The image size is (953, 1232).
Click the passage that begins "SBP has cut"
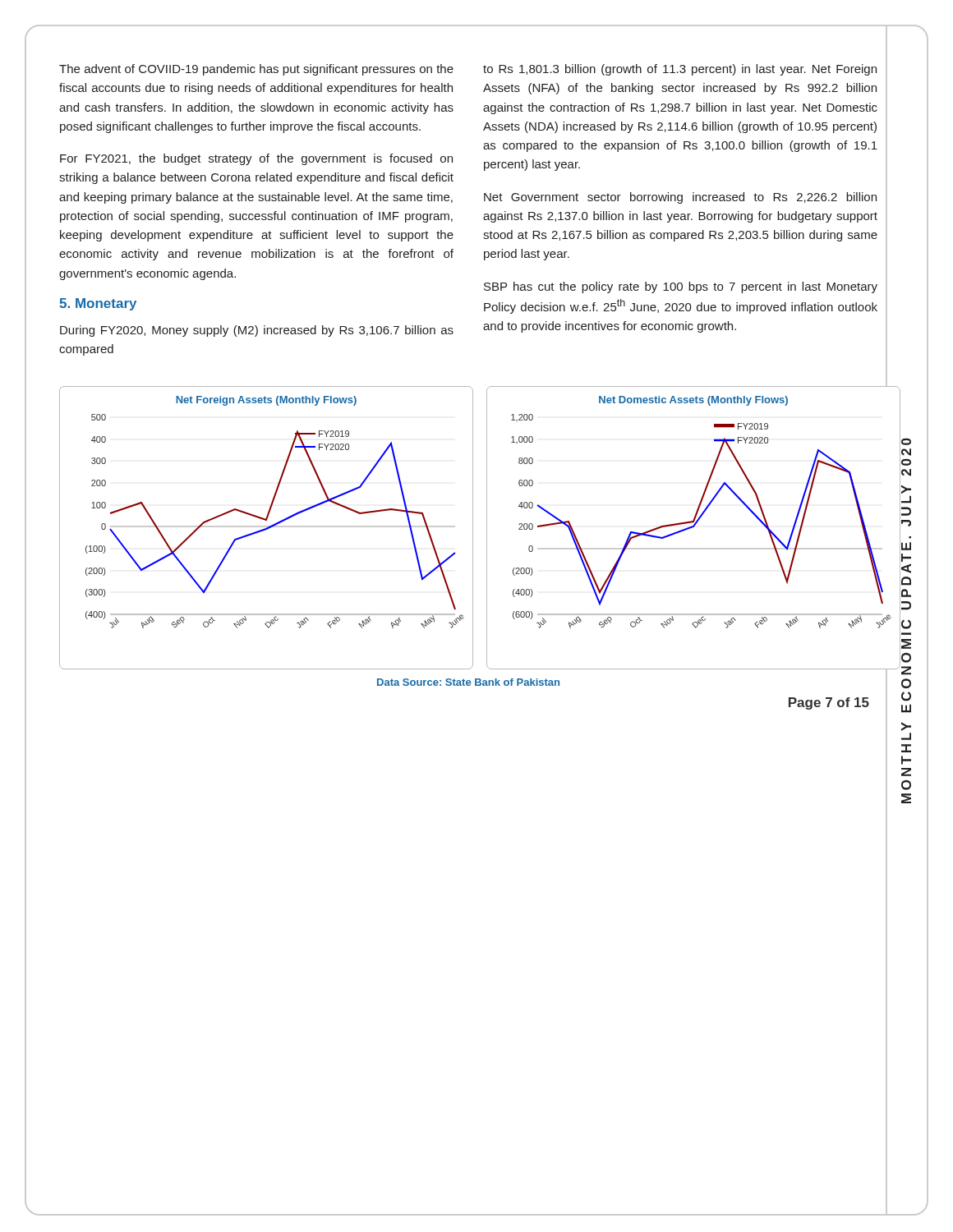680,306
